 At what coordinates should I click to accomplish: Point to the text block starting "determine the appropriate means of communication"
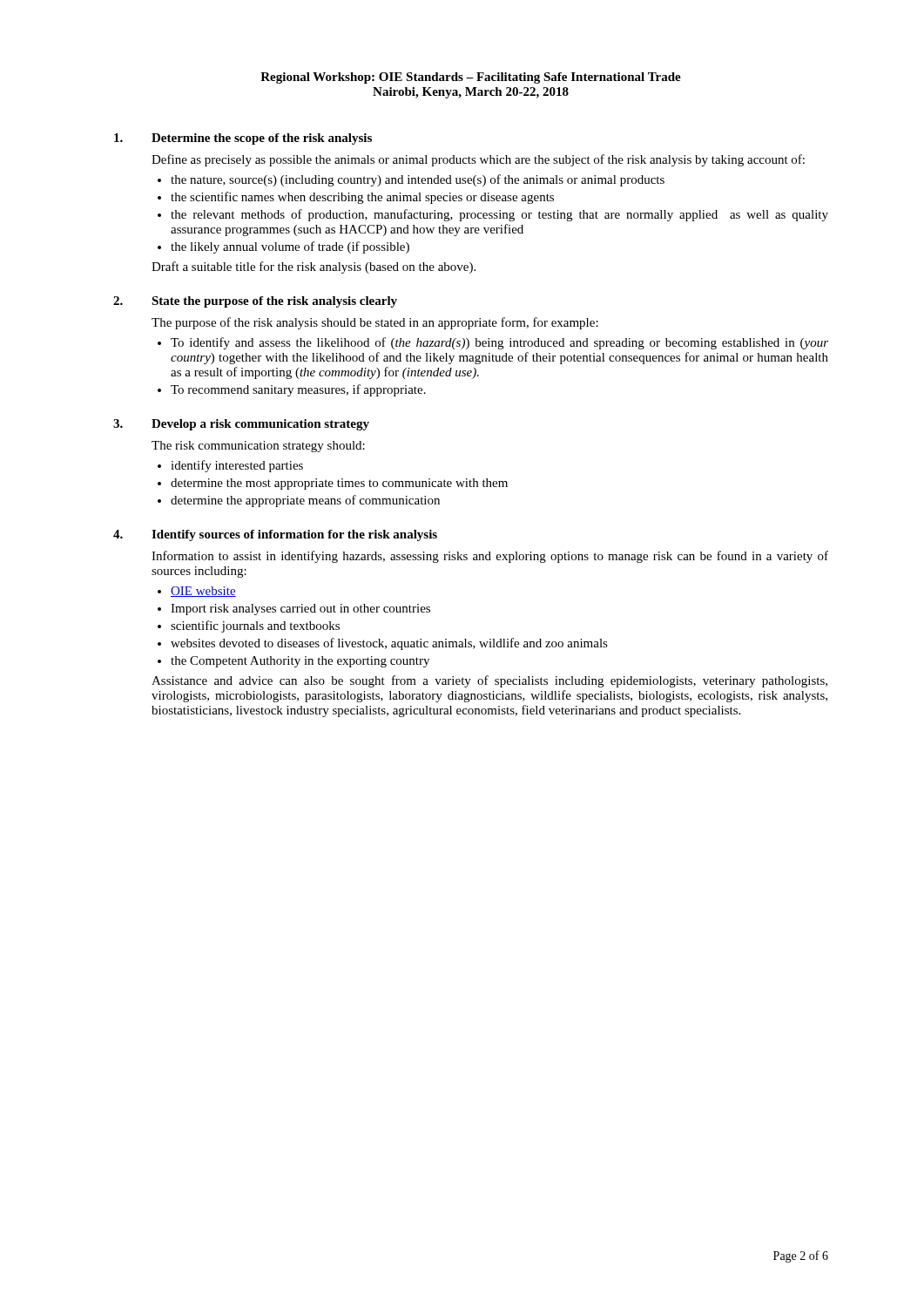coord(305,500)
